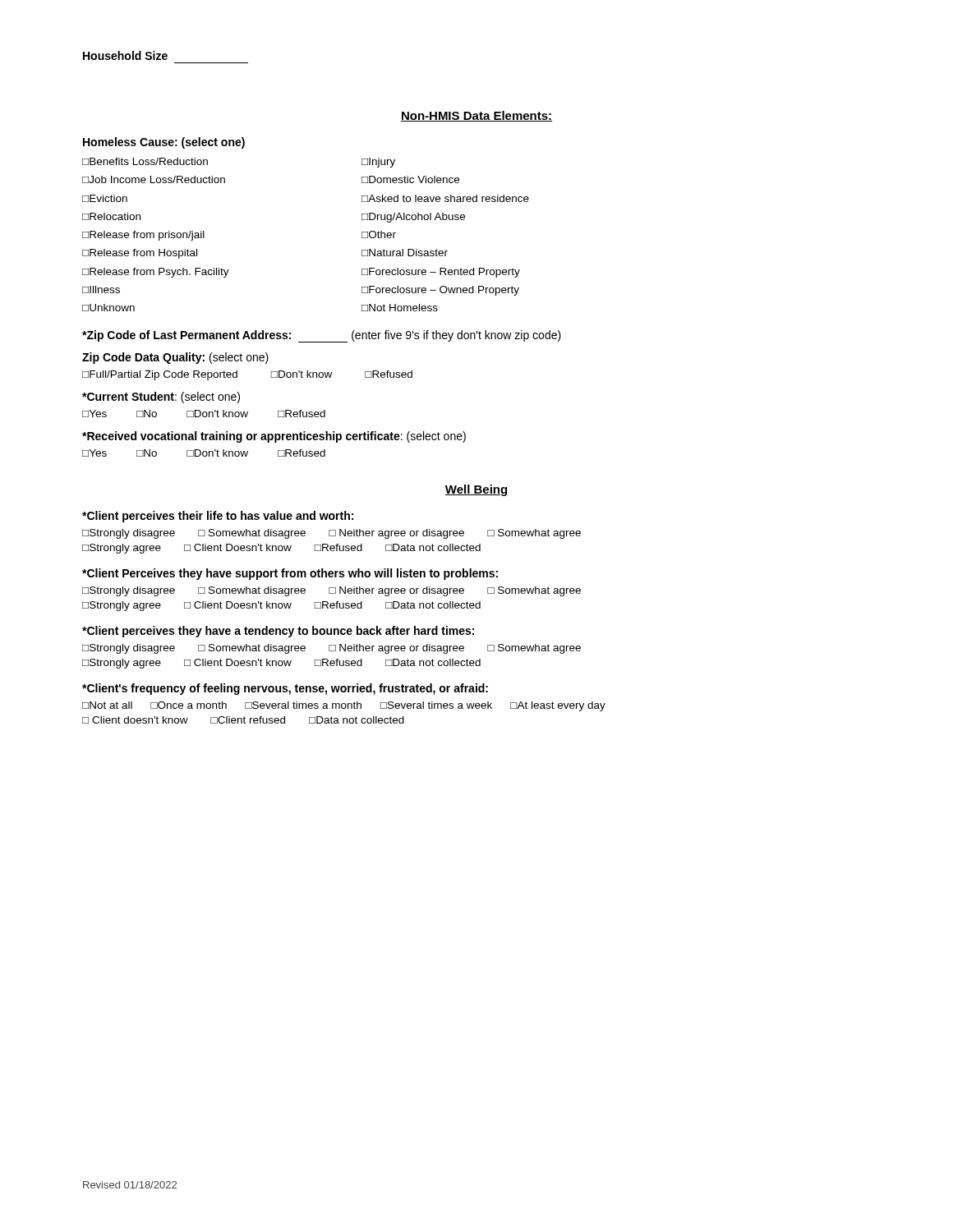Locate the text block containing "Homeless Cause: (select one) □Benefits Loss/Reduction □Job Income"
The width and height of the screenshot is (953, 1232).
pyautogui.click(x=164, y=143)
